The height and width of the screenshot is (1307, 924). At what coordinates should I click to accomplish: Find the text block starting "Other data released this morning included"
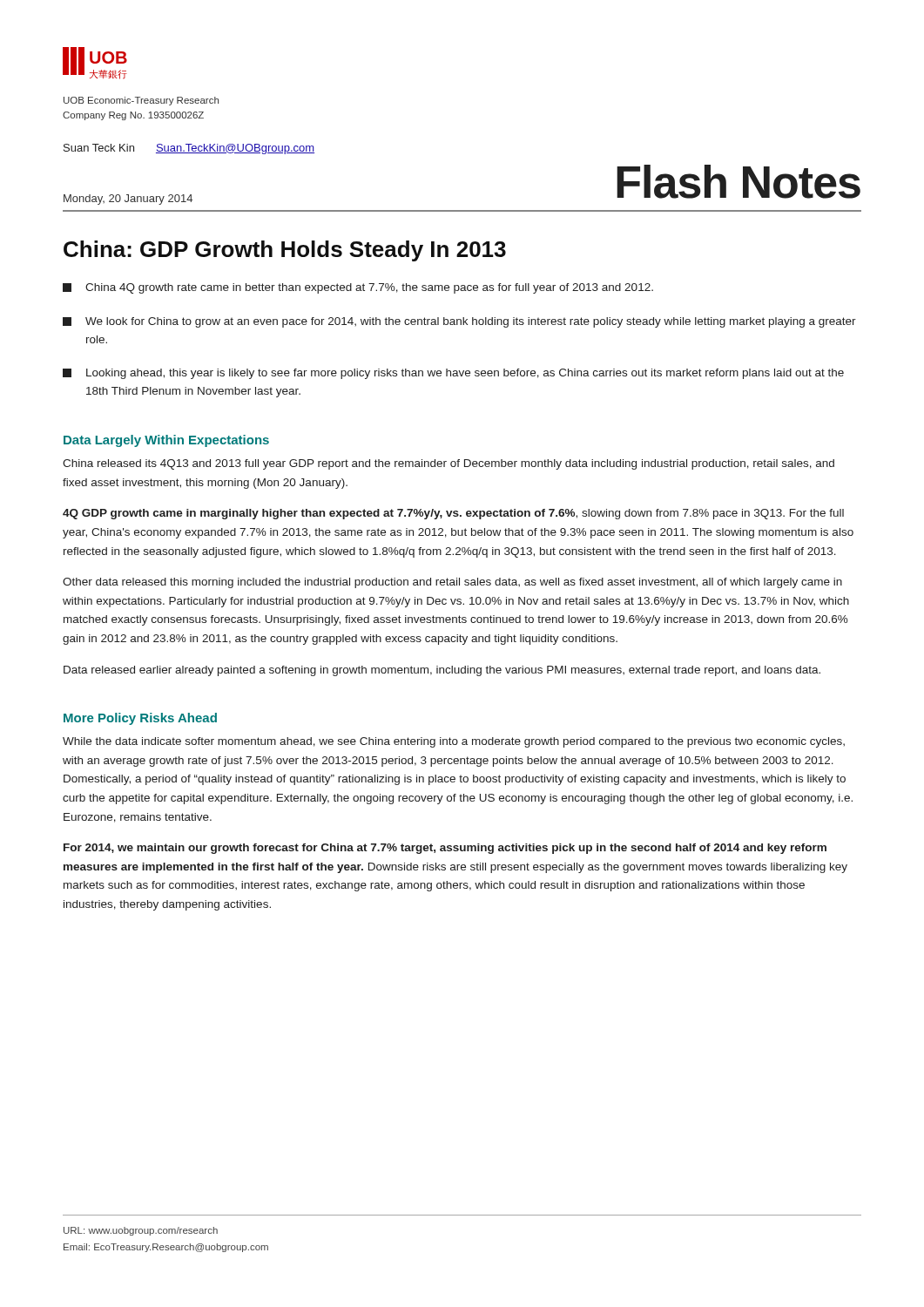click(456, 610)
